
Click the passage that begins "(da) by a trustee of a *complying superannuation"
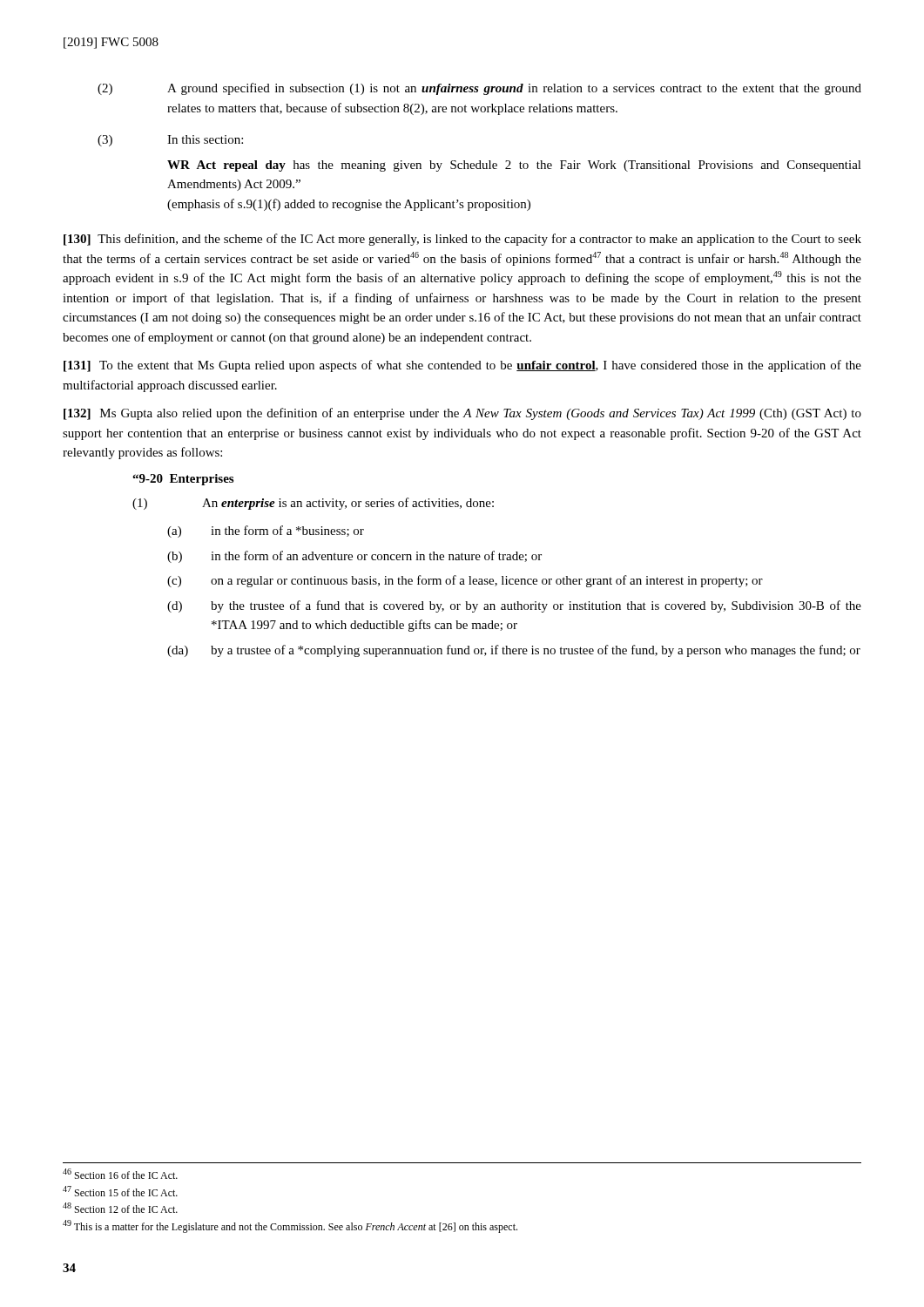(x=514, y=650)
